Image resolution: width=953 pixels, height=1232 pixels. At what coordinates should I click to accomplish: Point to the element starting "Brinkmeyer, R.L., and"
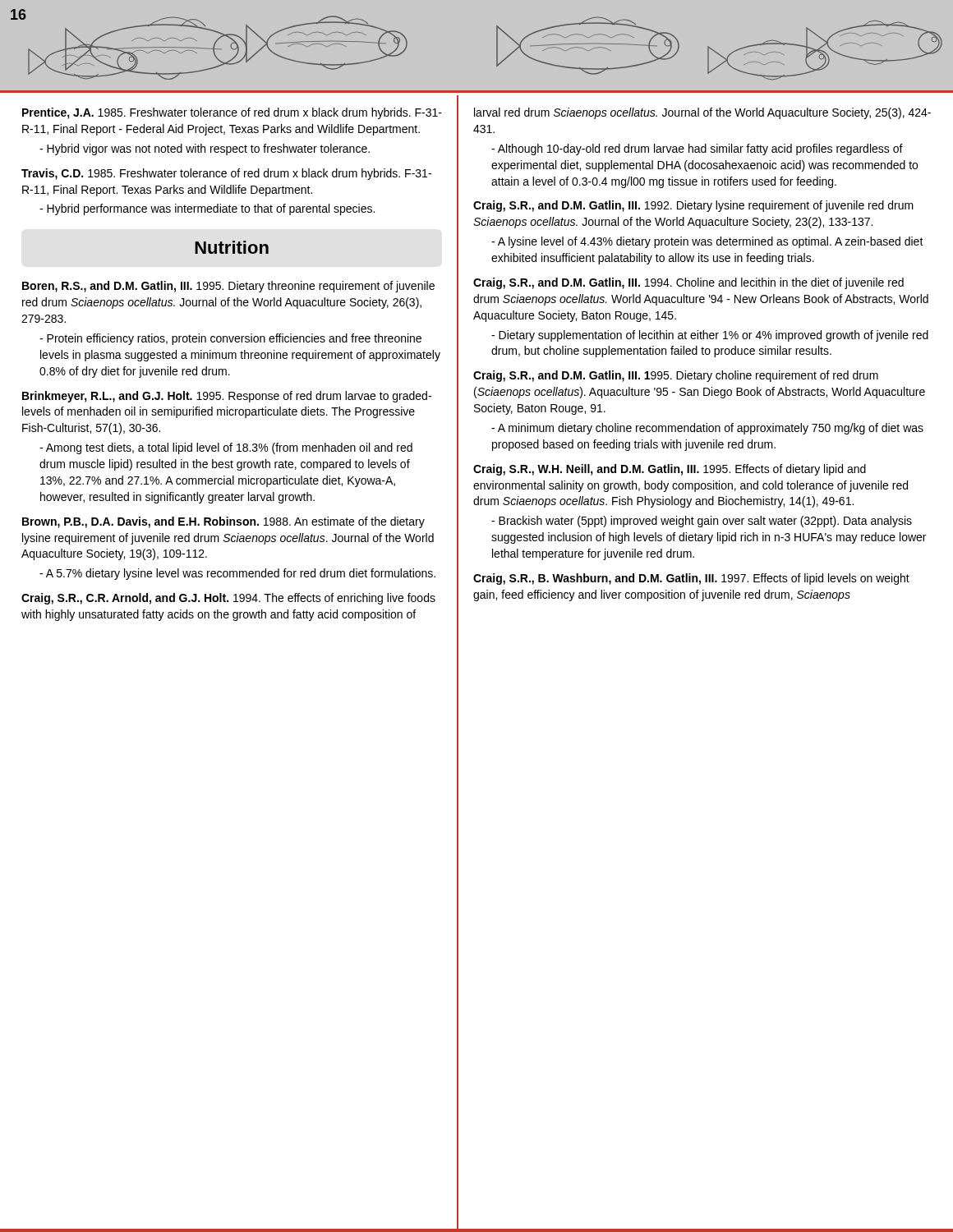pos(232,447)
